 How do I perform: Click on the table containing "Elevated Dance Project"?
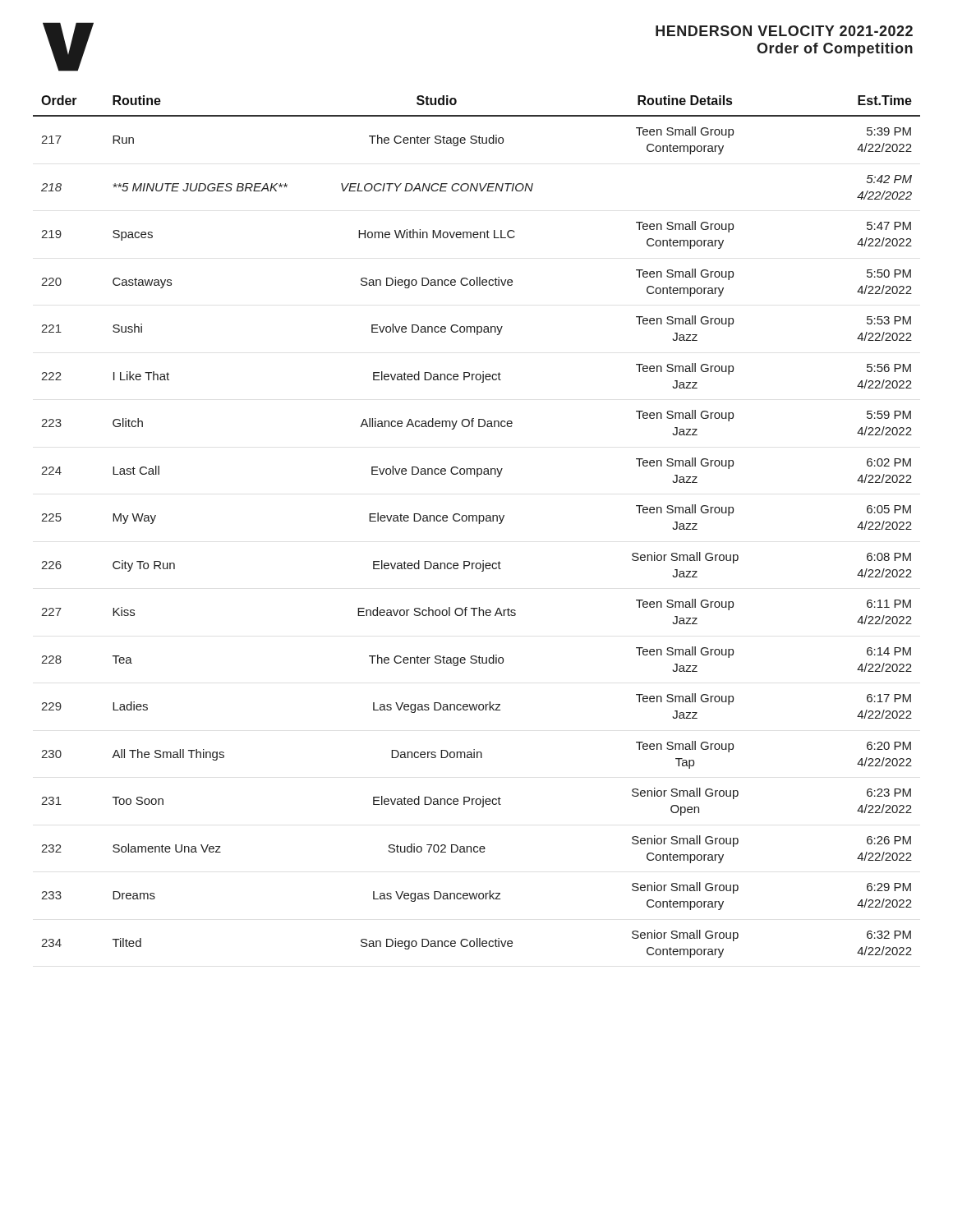(476, 528)
